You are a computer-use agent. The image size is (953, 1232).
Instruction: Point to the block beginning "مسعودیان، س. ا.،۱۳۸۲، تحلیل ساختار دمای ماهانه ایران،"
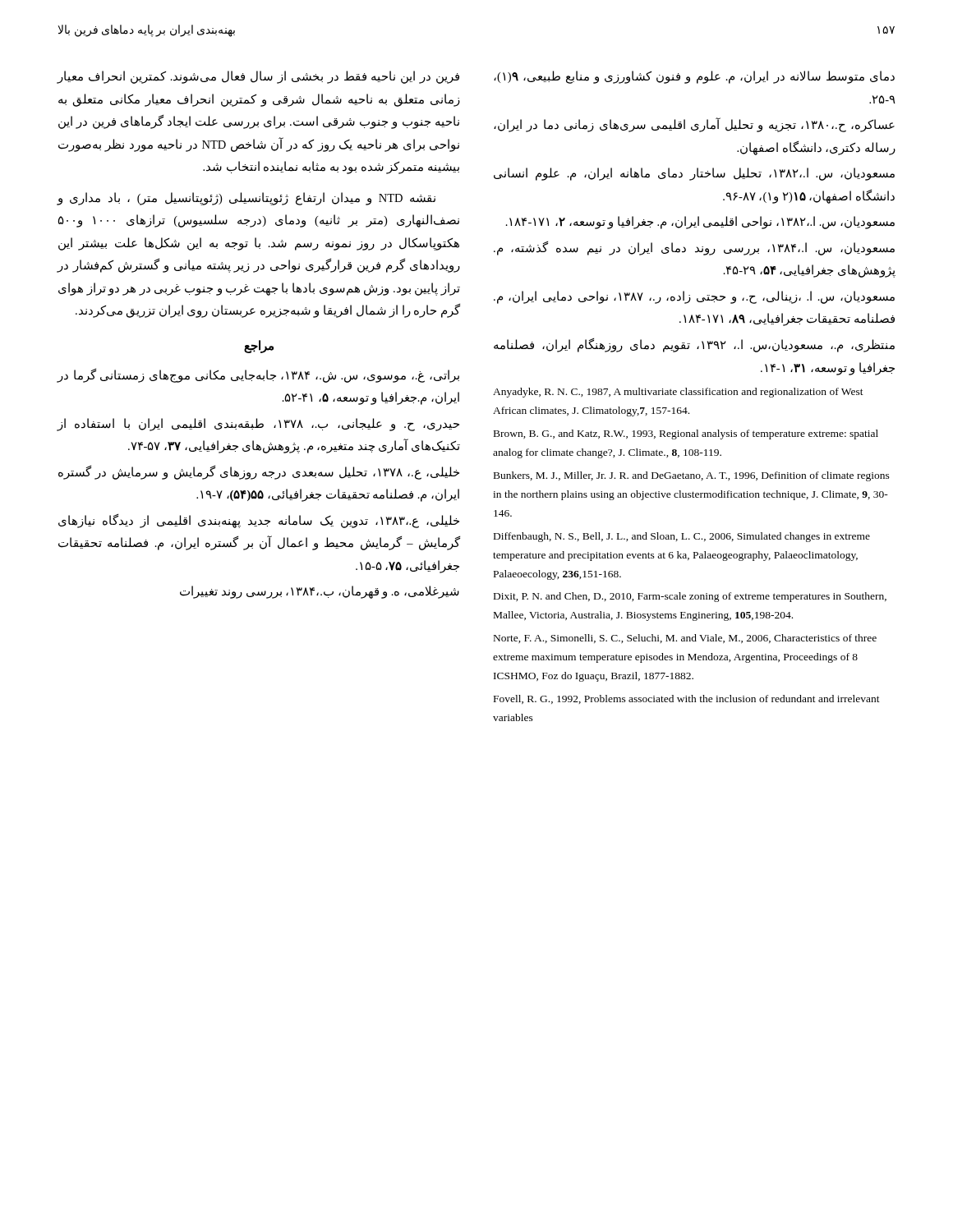(694, 185)
